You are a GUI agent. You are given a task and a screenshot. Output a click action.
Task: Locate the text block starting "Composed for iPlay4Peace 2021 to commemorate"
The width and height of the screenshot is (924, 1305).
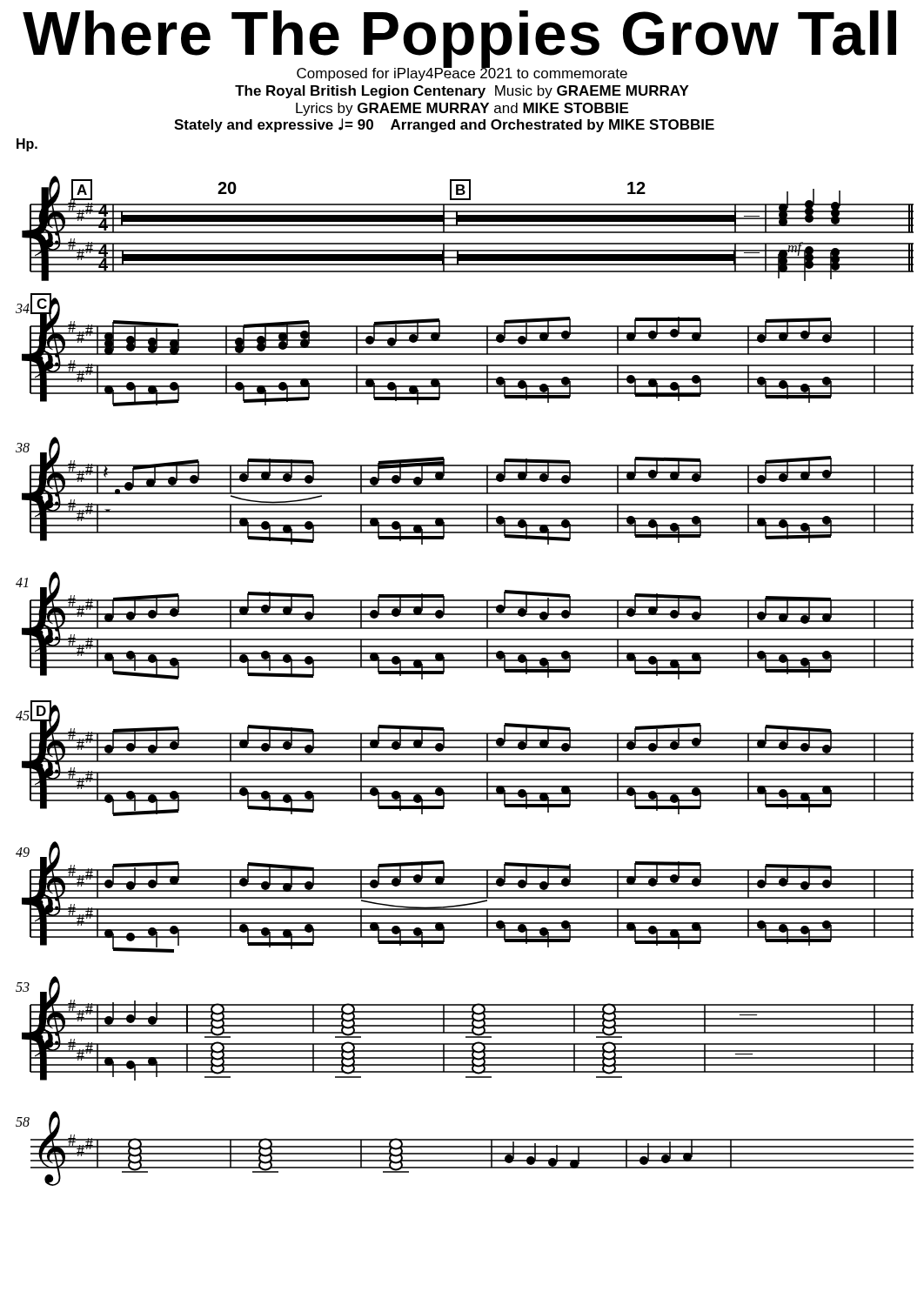tap(462, 74)
